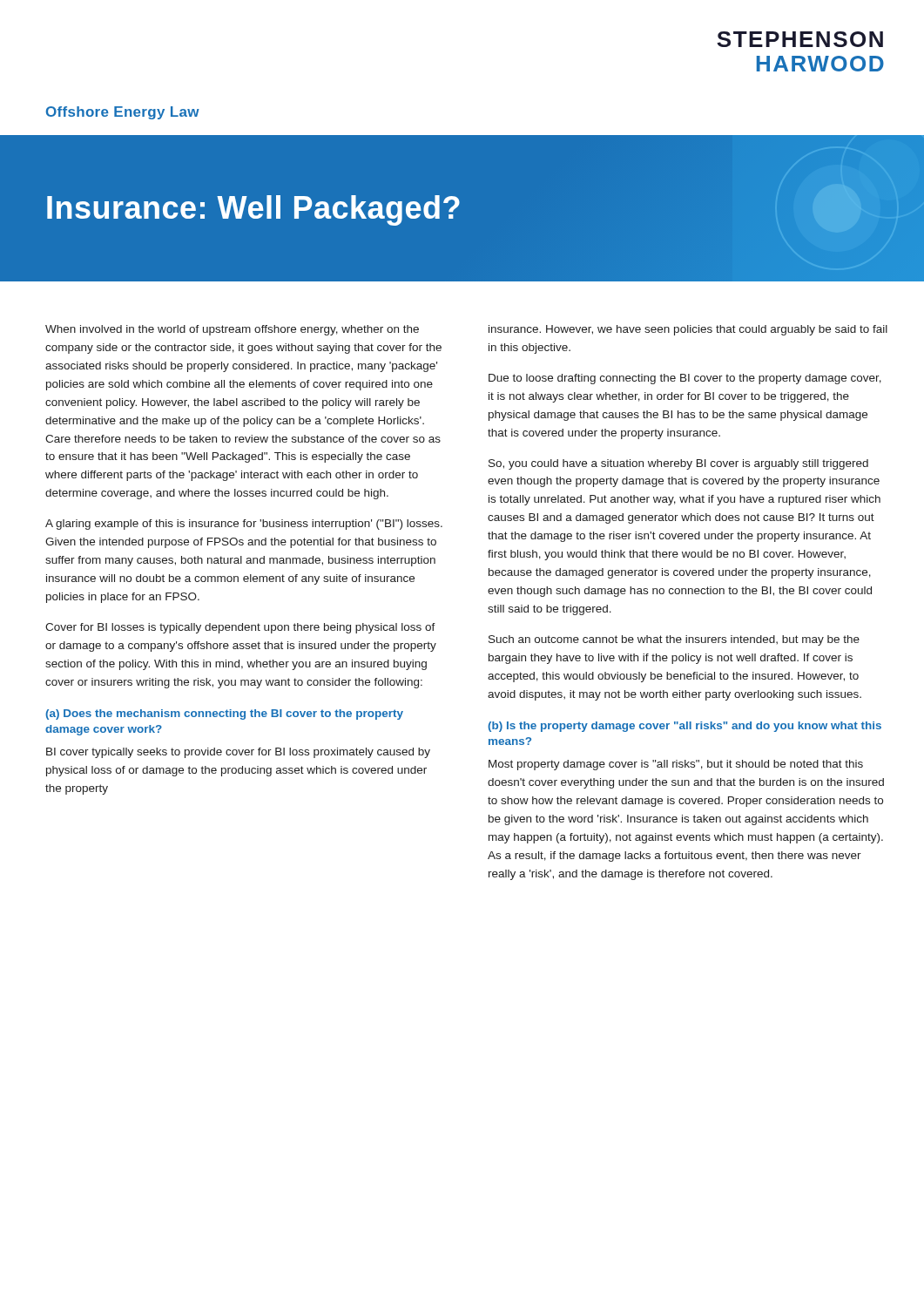Image resolution: width=924 pixels, height=1307 pixels.
Task: Find the block on this page that starts "Such an outcome cannot be"
Action: click(x=675, y=666)
